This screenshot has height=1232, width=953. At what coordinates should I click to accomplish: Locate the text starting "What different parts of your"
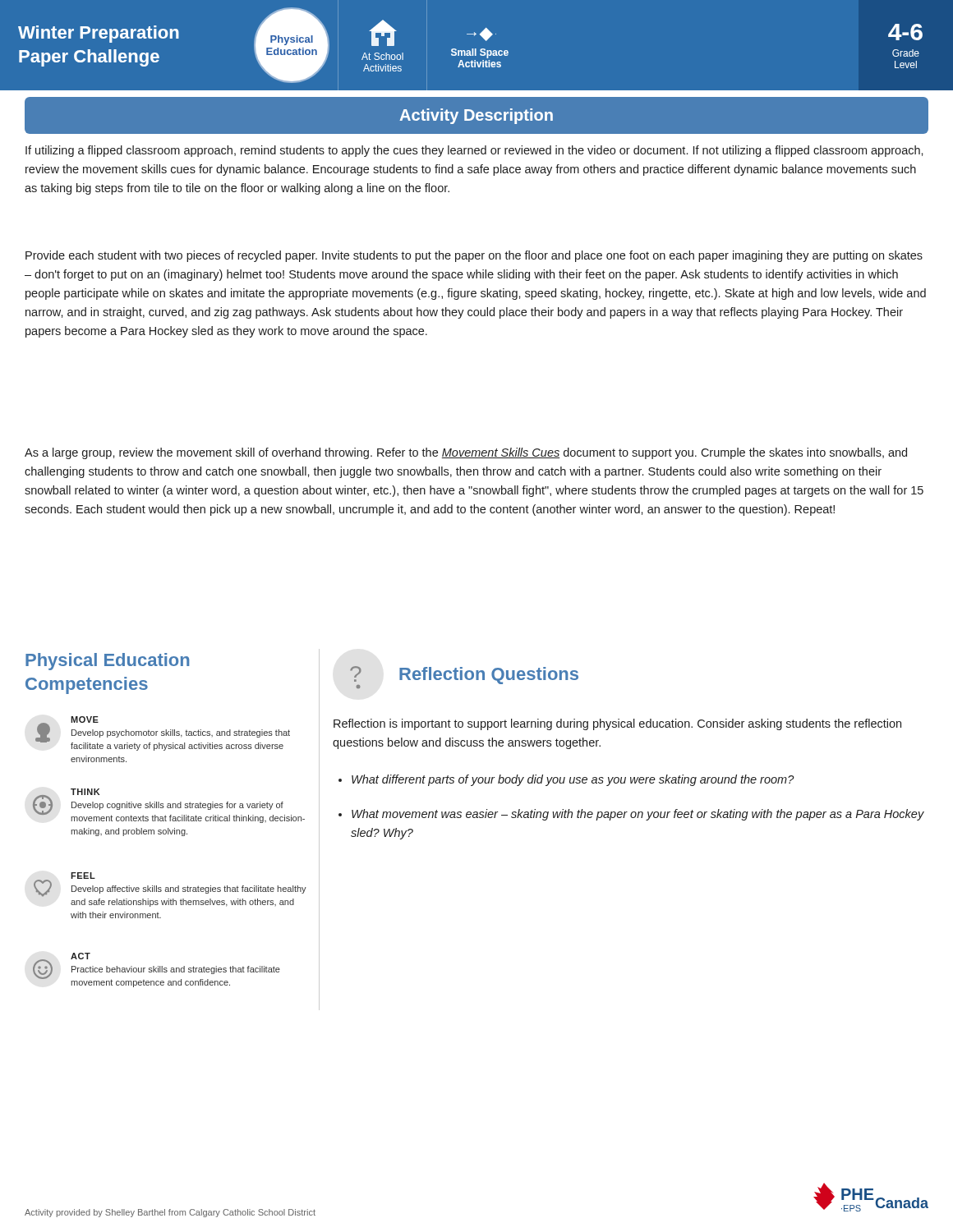[572, 779]
